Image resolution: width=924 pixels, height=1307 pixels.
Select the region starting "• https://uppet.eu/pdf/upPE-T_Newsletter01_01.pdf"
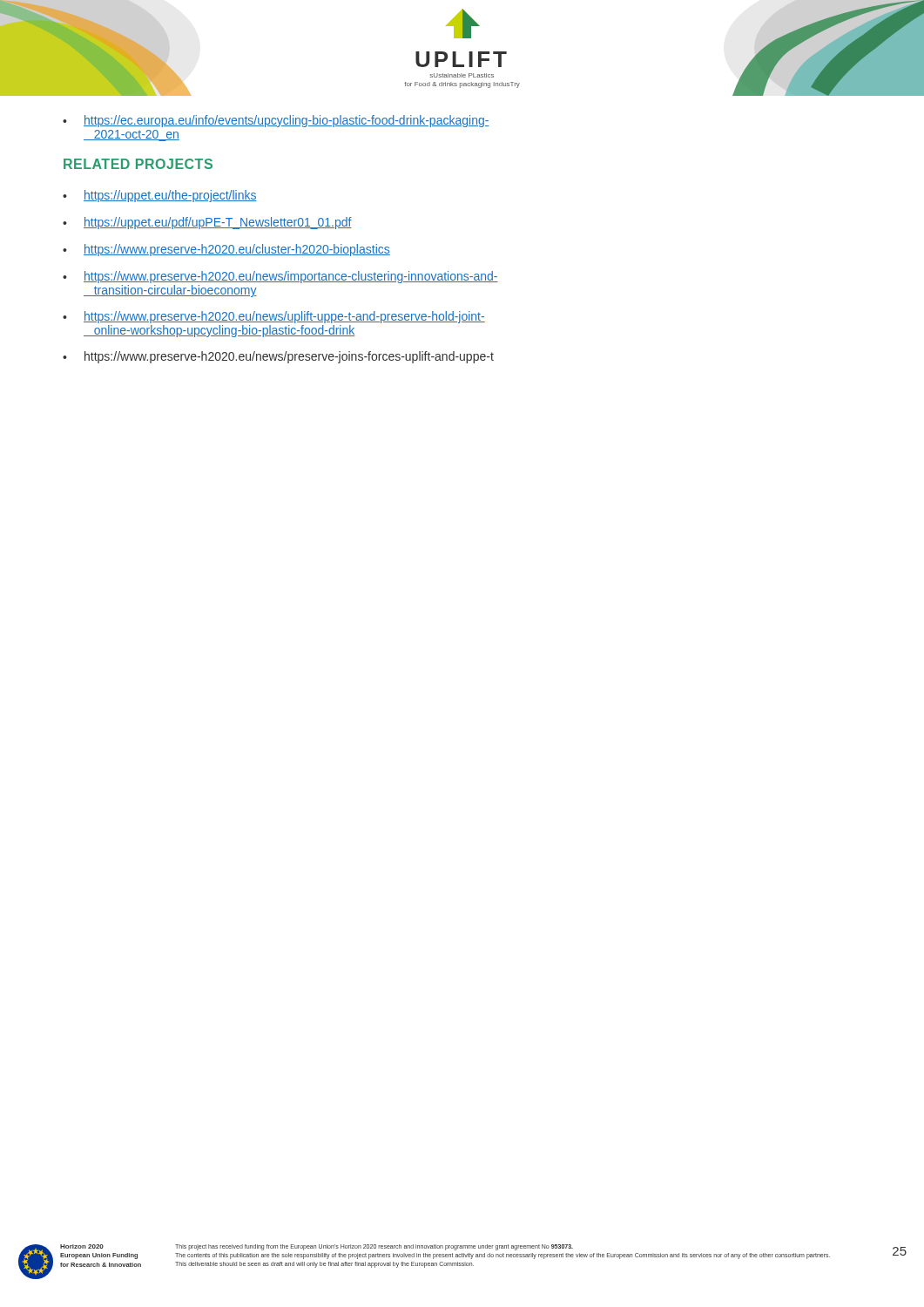pyautogui.click(x=207, y=223)
